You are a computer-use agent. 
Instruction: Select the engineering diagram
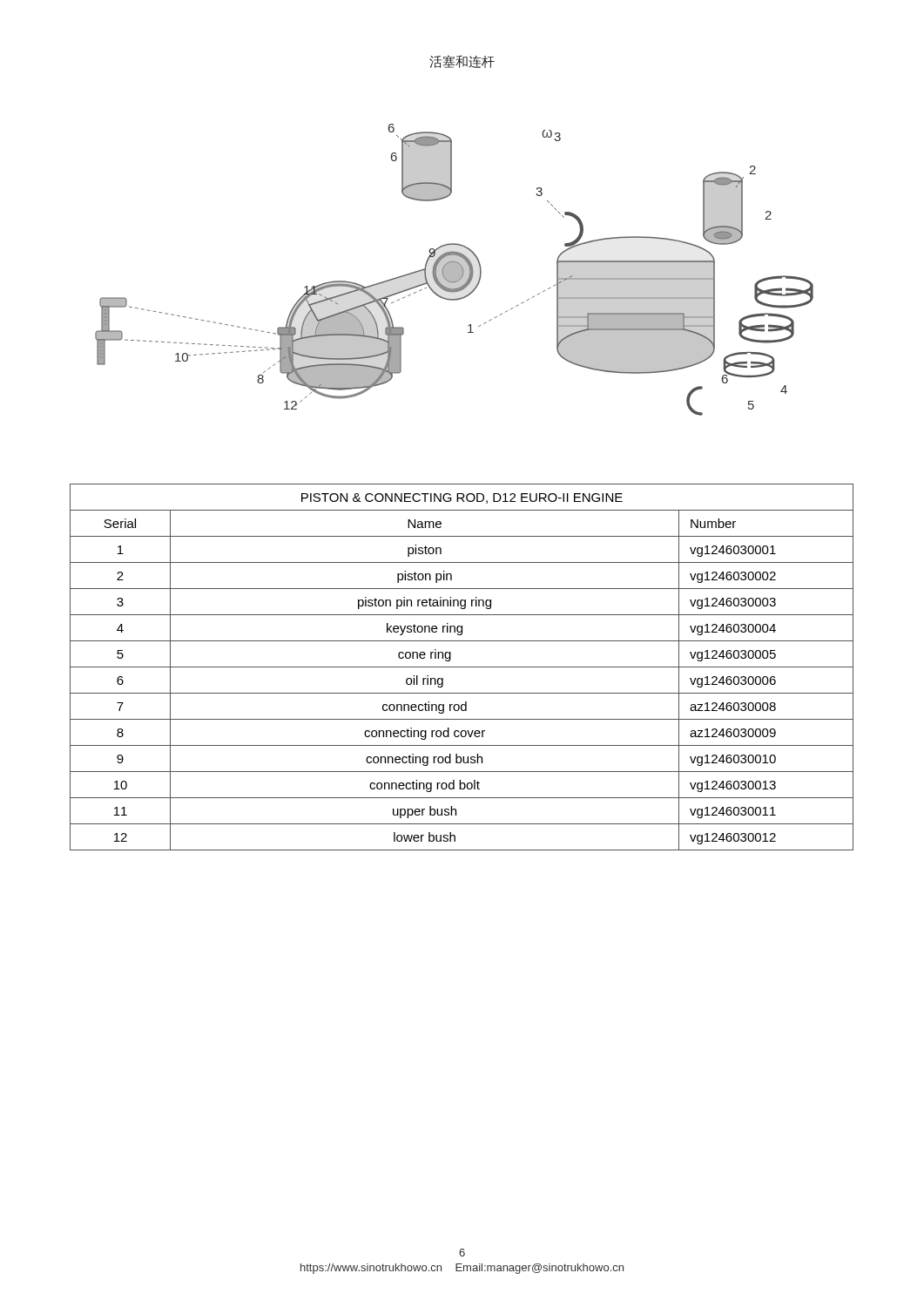pos(462,266)
